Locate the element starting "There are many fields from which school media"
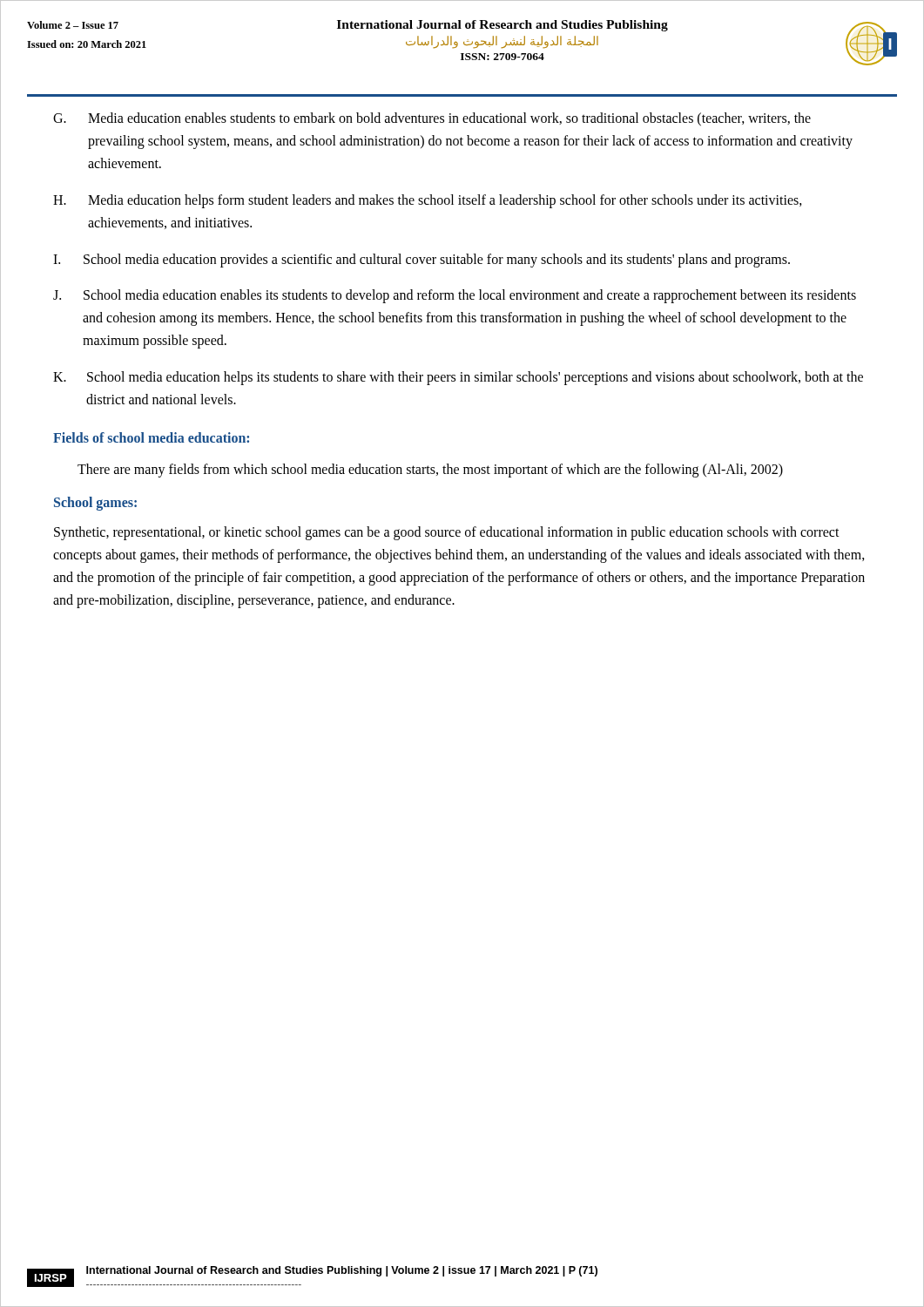 pyautogui.click(x=430, y=469)
